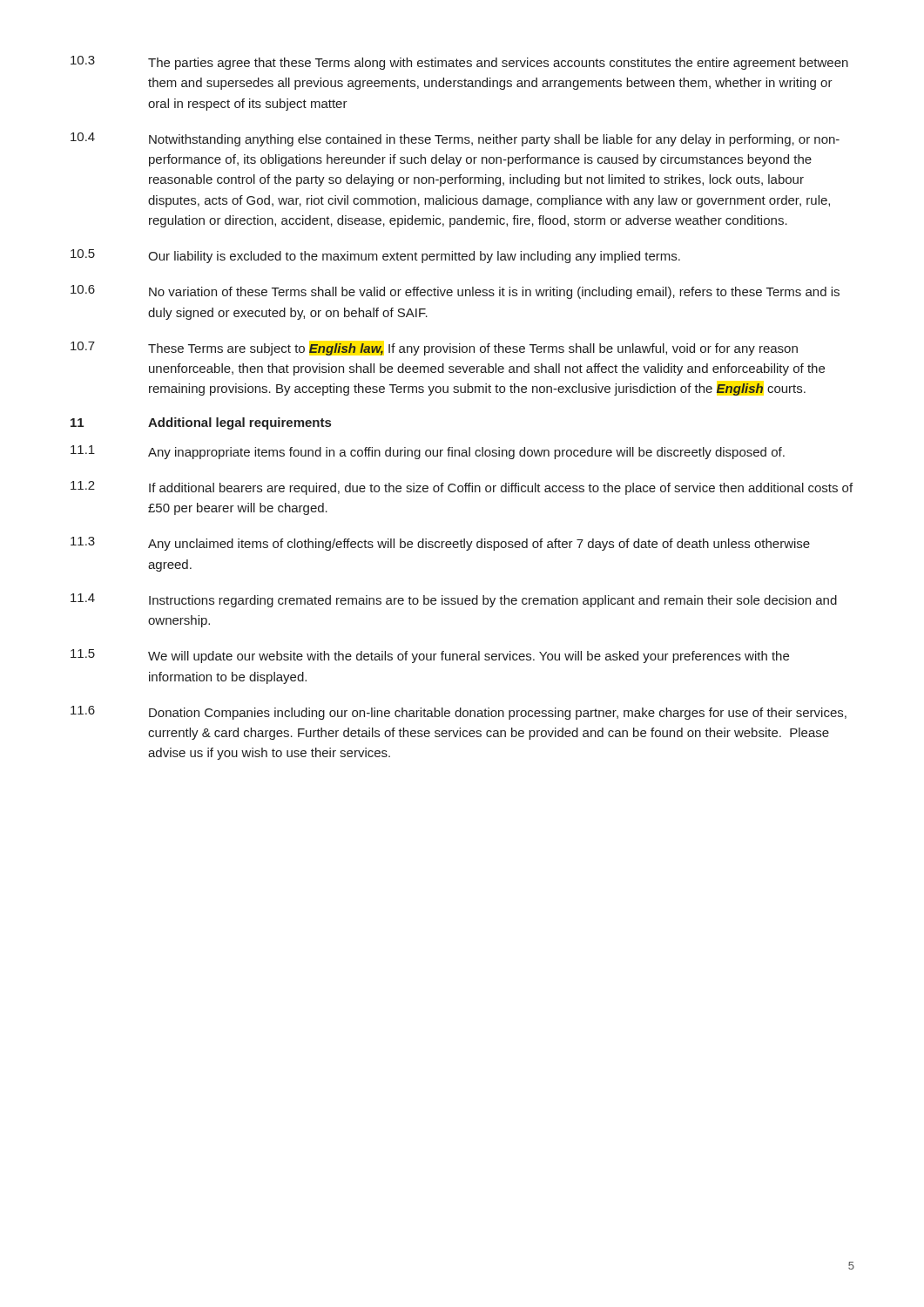This screenshot has height=1307, width=924.
Task: Find the block on this page that starts "10.6 No variation of these"
Action: [x=462, y=302]
